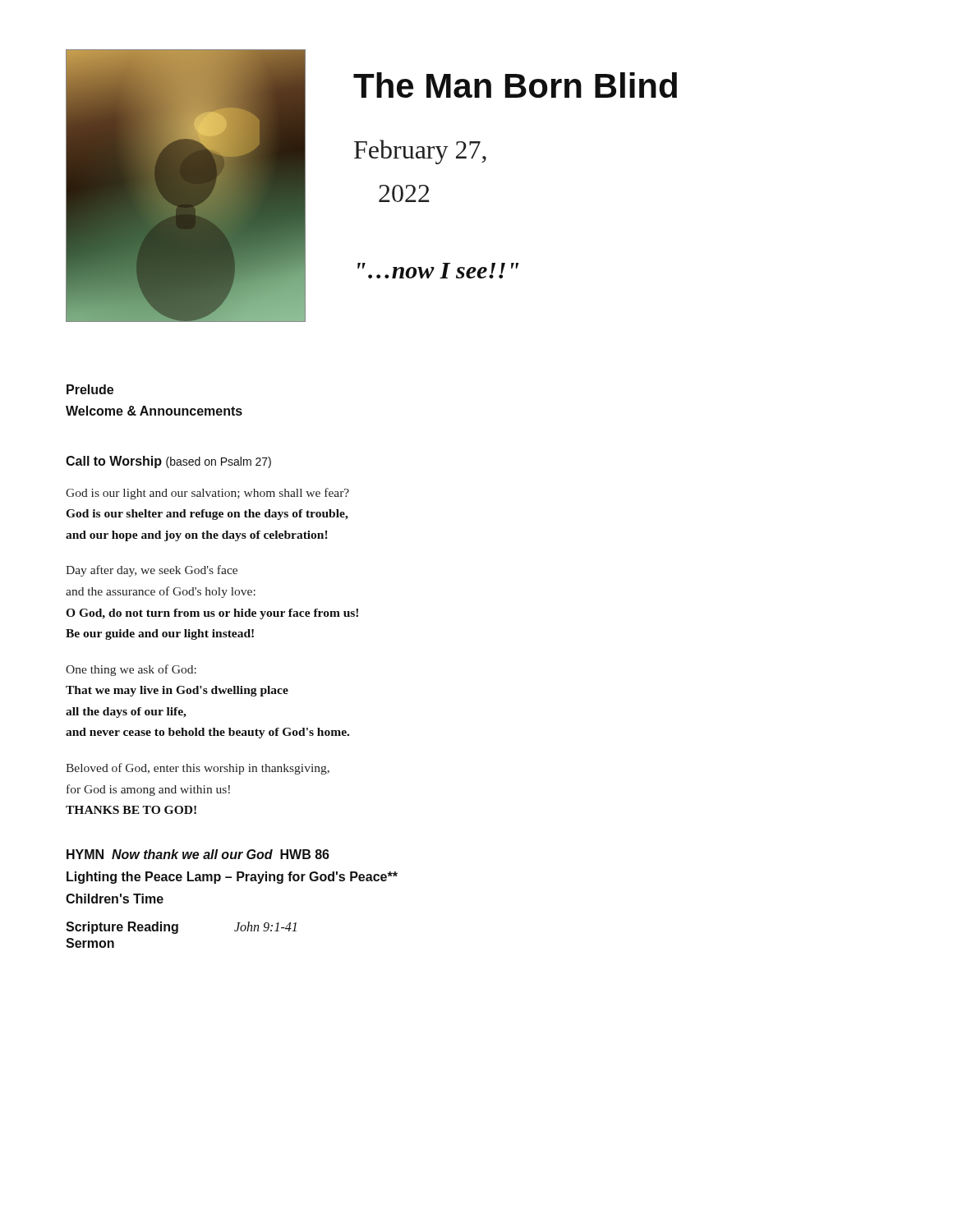Locate the block of text that opens with "HYMN Now thank we all"

click(x=198, y=854)
